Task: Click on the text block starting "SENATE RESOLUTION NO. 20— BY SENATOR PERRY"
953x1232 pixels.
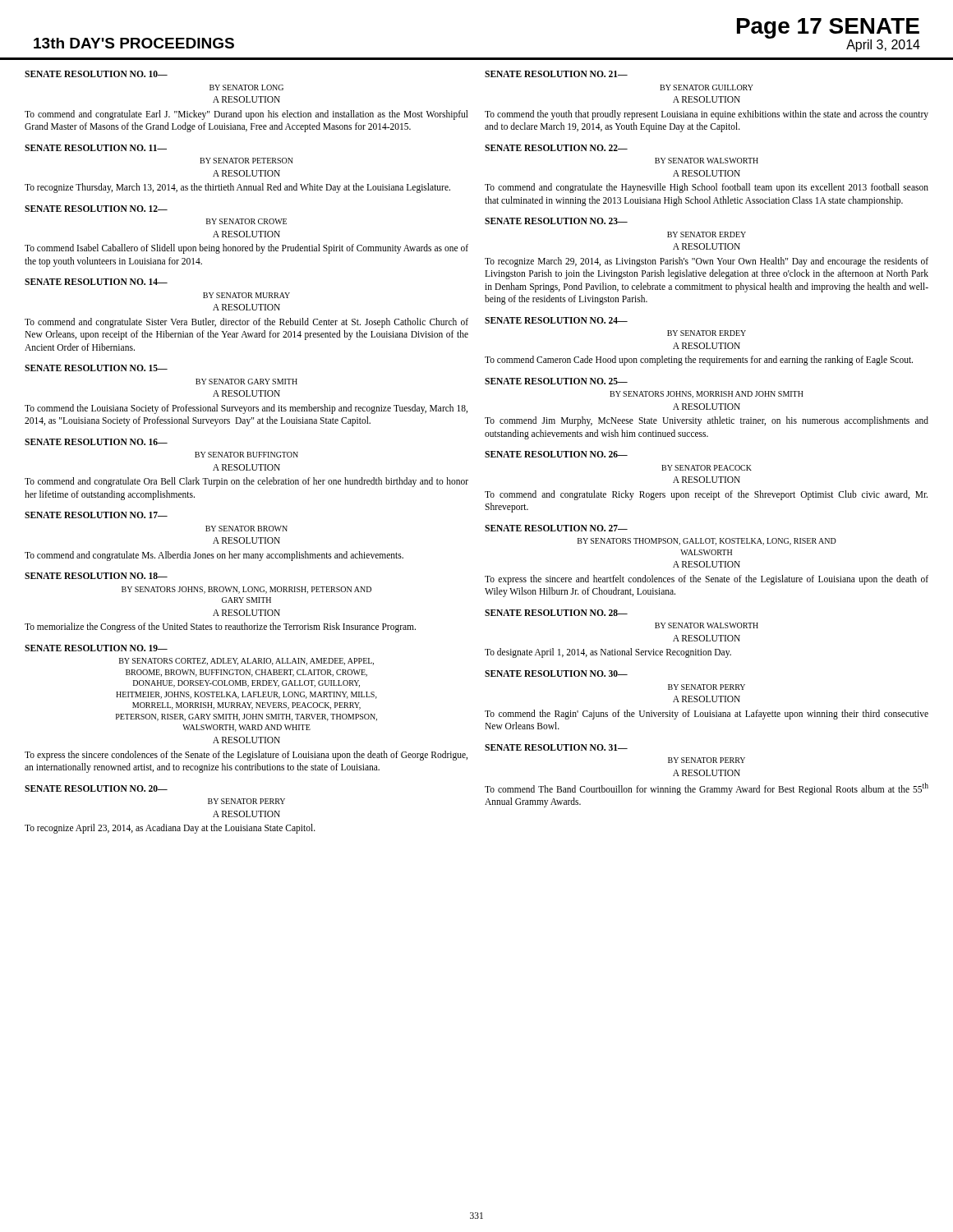Action: point(246,809)
